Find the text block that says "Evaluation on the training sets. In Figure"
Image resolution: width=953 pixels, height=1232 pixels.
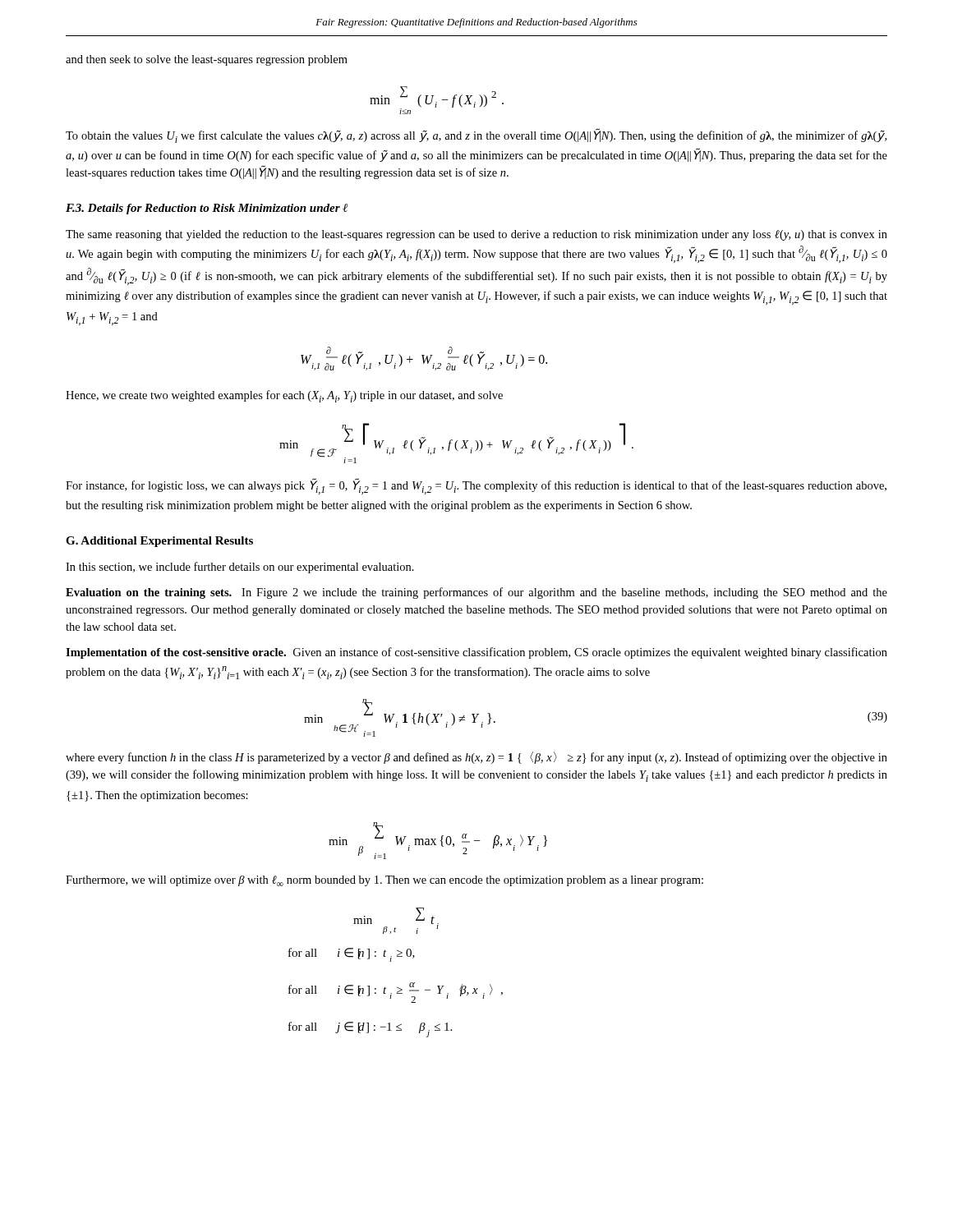point(476,610)
